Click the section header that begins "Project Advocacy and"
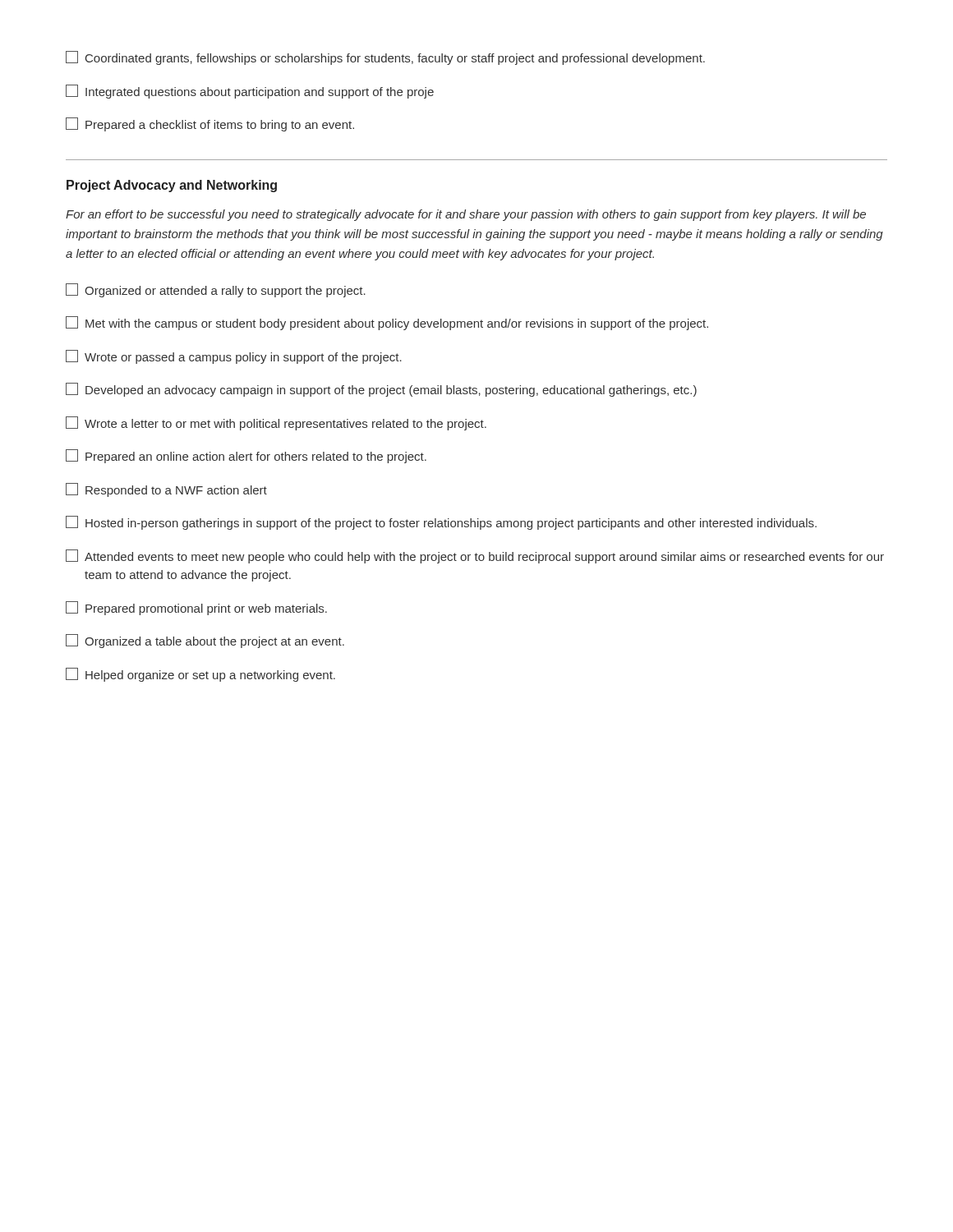953x1232 pixels. [x=172, y=185]
